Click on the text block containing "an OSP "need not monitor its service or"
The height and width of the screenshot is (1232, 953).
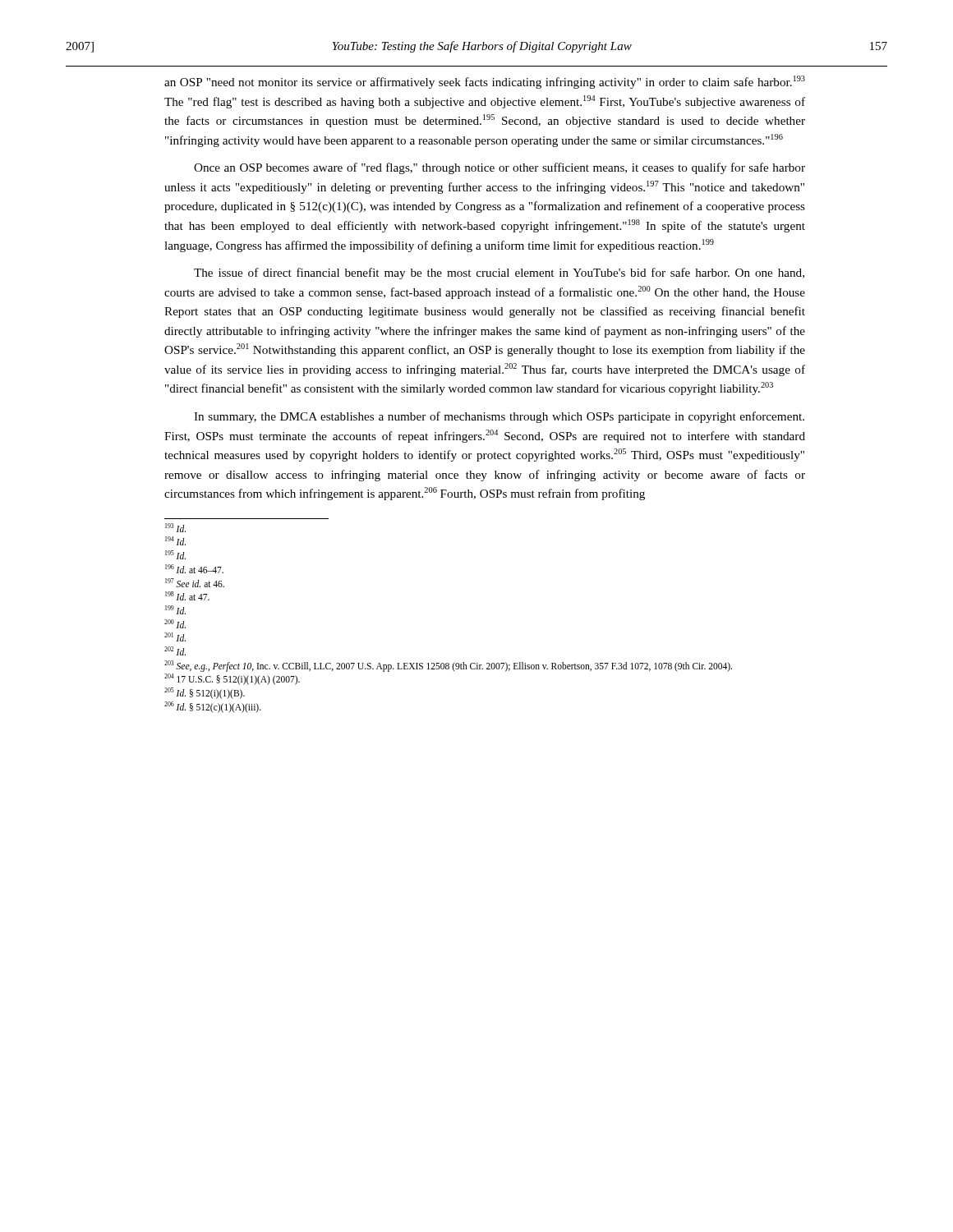click(485, 111)
